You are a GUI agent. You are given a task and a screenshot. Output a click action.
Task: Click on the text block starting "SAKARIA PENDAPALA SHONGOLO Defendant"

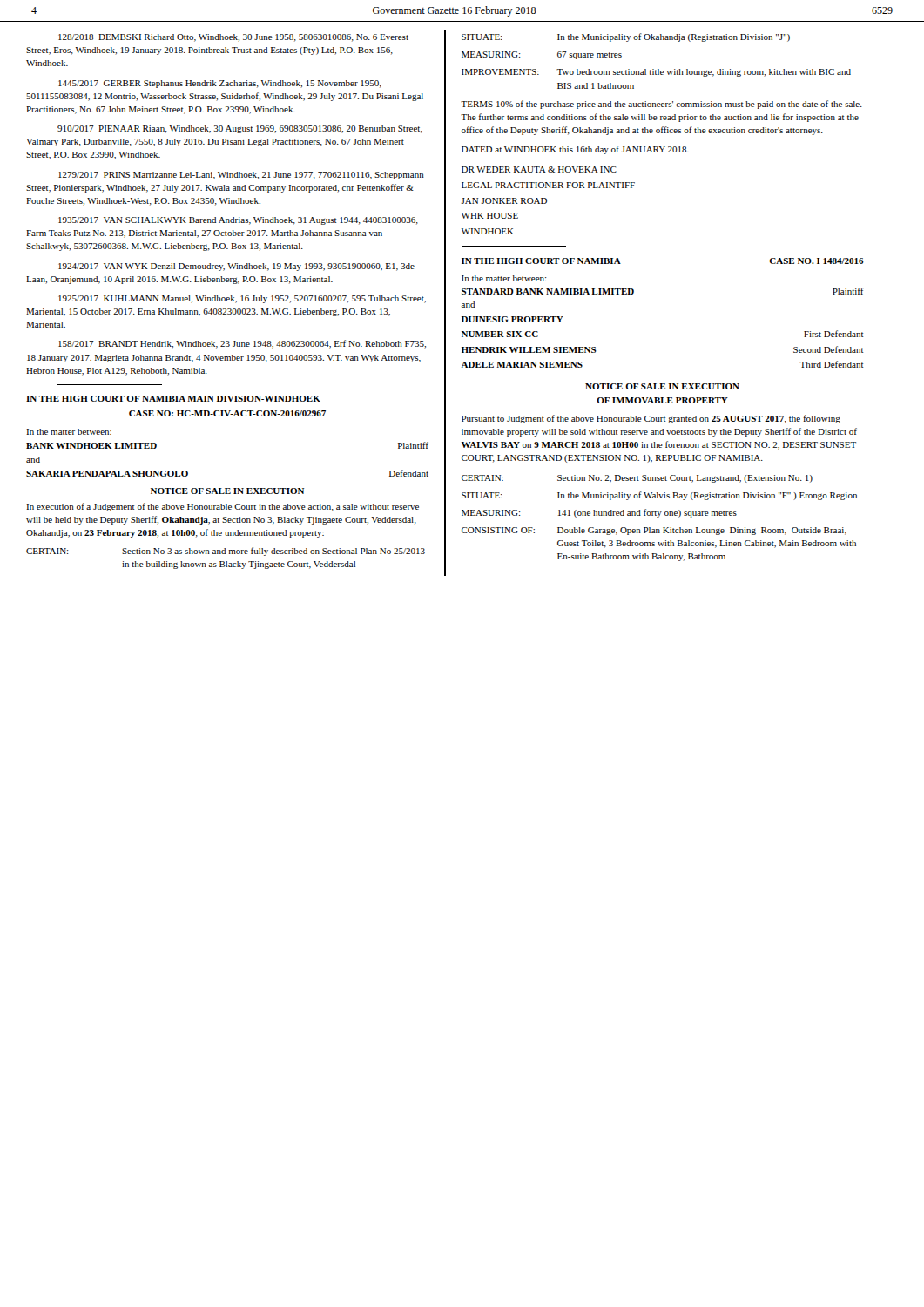tap(101, 473)
